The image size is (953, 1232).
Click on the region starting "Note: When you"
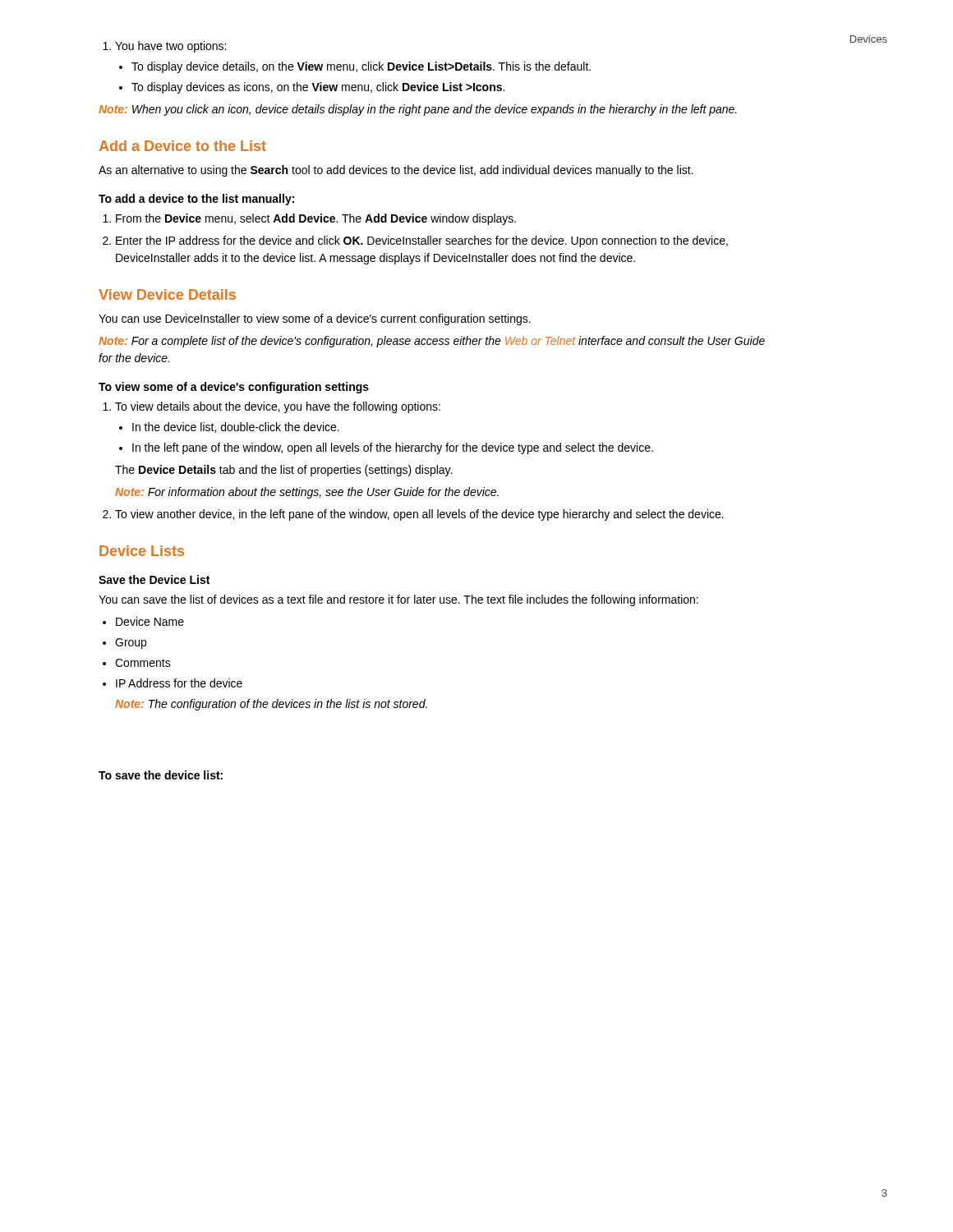pos(418,109)
